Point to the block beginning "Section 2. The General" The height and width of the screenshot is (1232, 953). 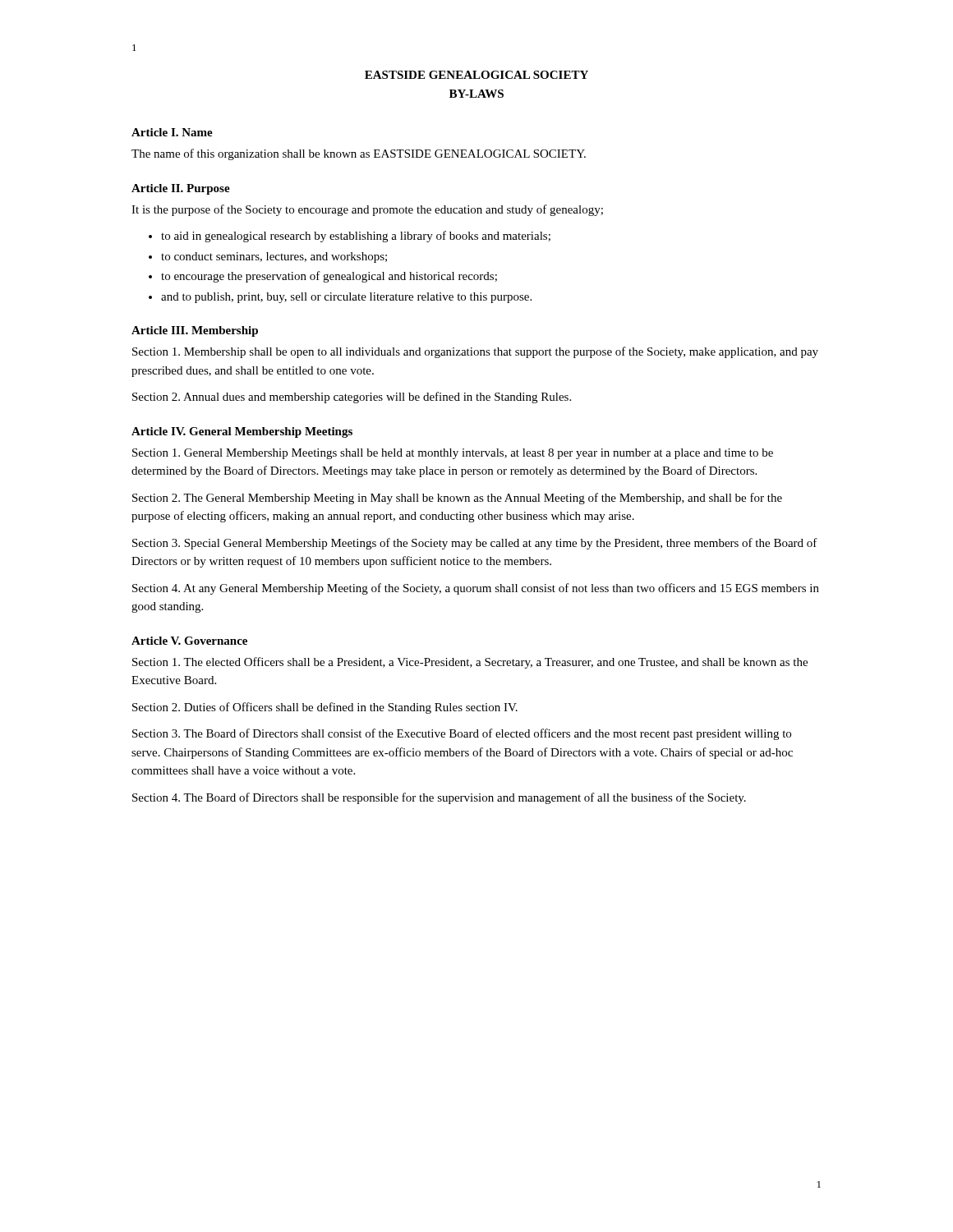(457, 507)
